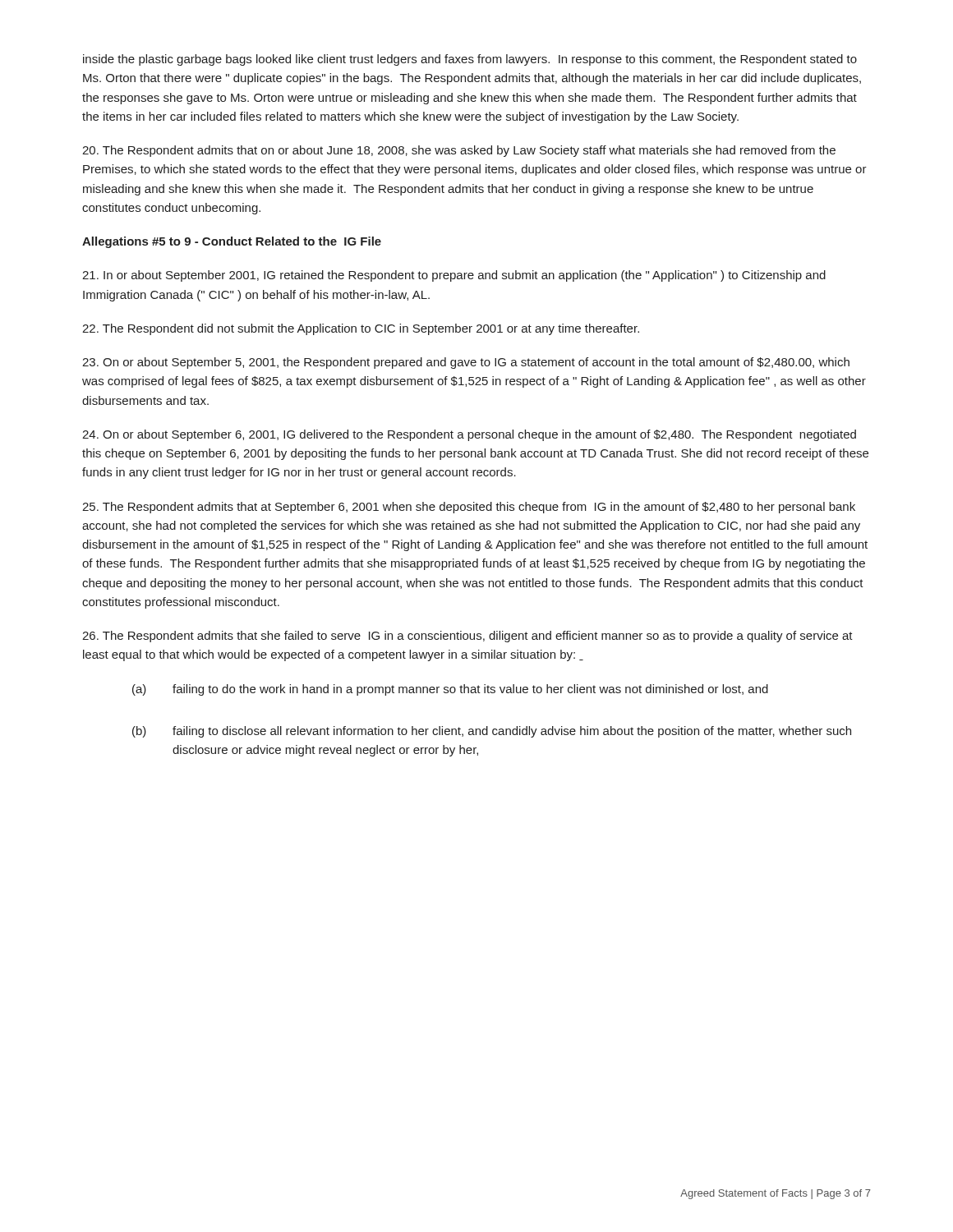This screenshot has height=1232, width=953.
Task: Find the block on this page that starts "The Respondent did not"
Action: click(361, 328)
